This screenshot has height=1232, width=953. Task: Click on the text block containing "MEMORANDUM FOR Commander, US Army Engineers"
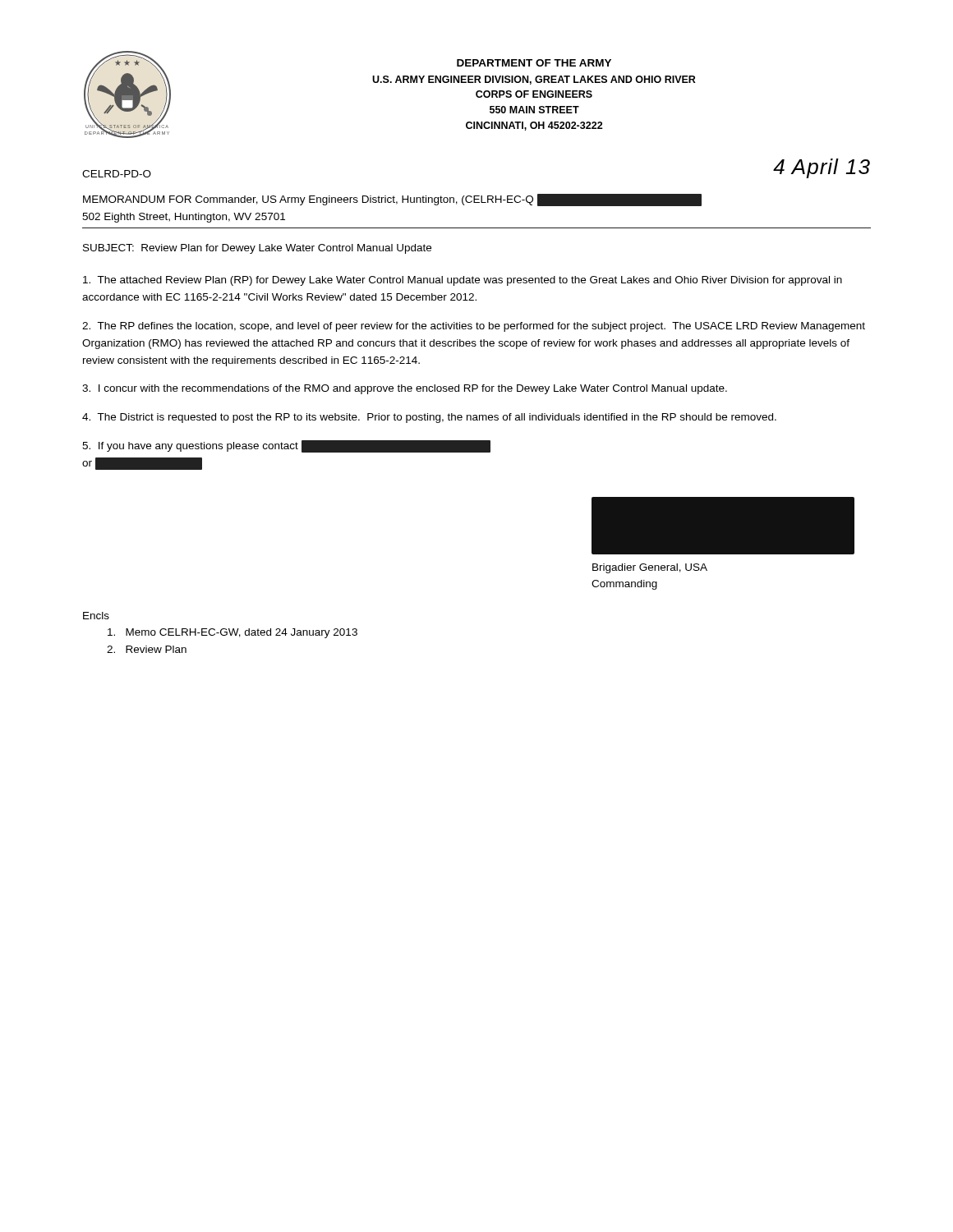476,210
